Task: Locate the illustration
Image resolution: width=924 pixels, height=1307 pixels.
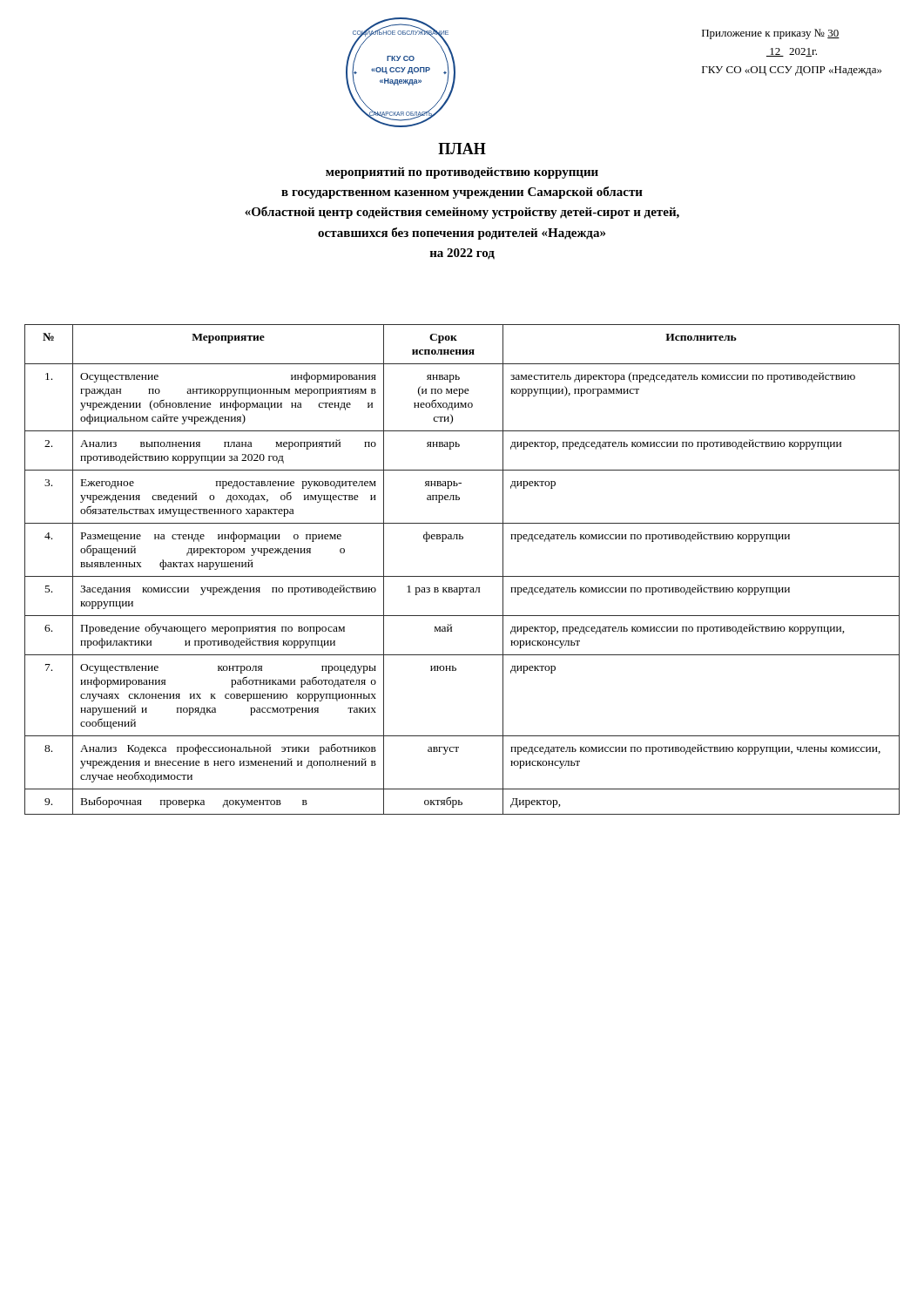Action: (x=401, y=72)
